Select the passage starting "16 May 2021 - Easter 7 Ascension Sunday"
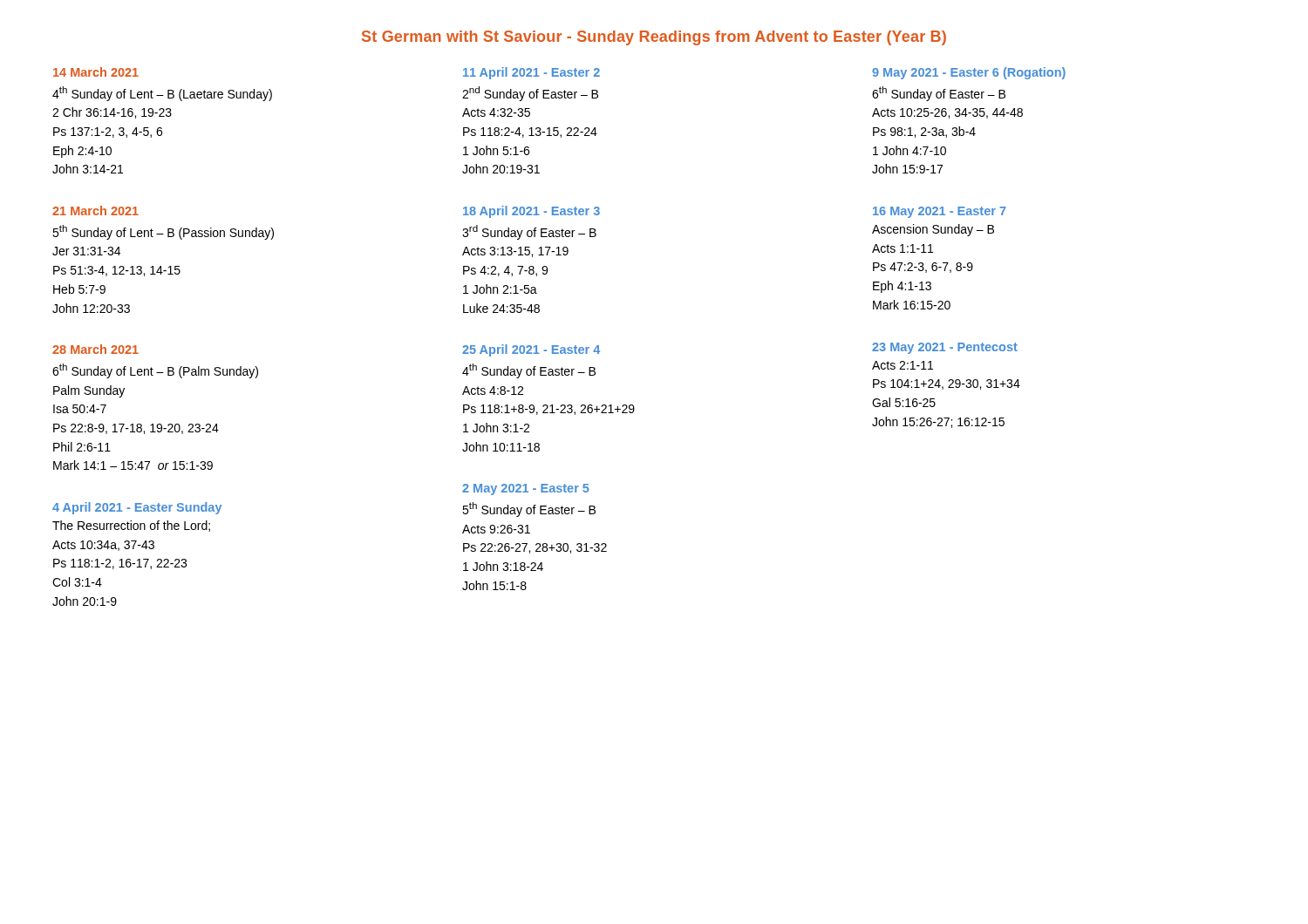 (940, 212)
